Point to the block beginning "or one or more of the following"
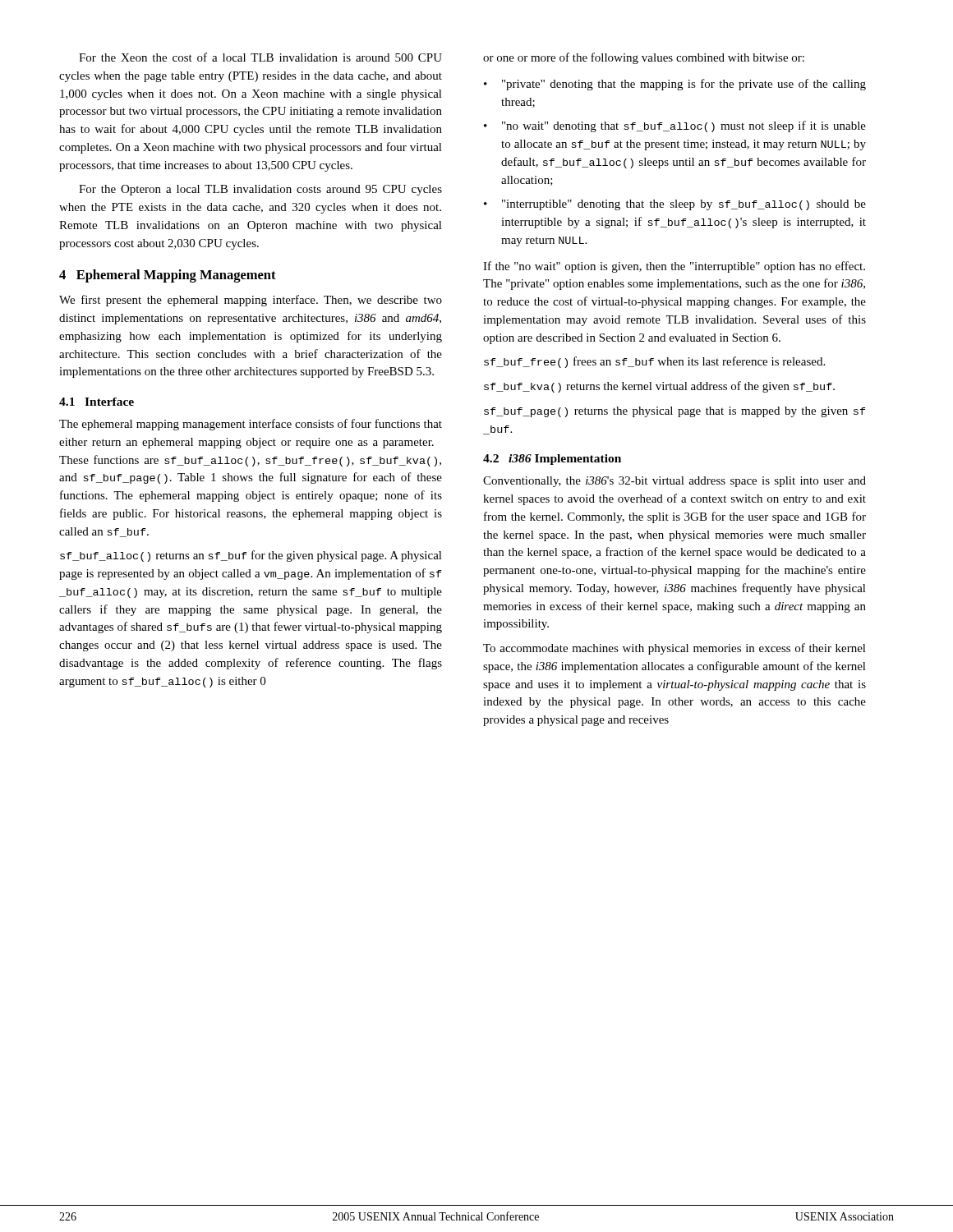953x1232 pixels. coord(674,58)
